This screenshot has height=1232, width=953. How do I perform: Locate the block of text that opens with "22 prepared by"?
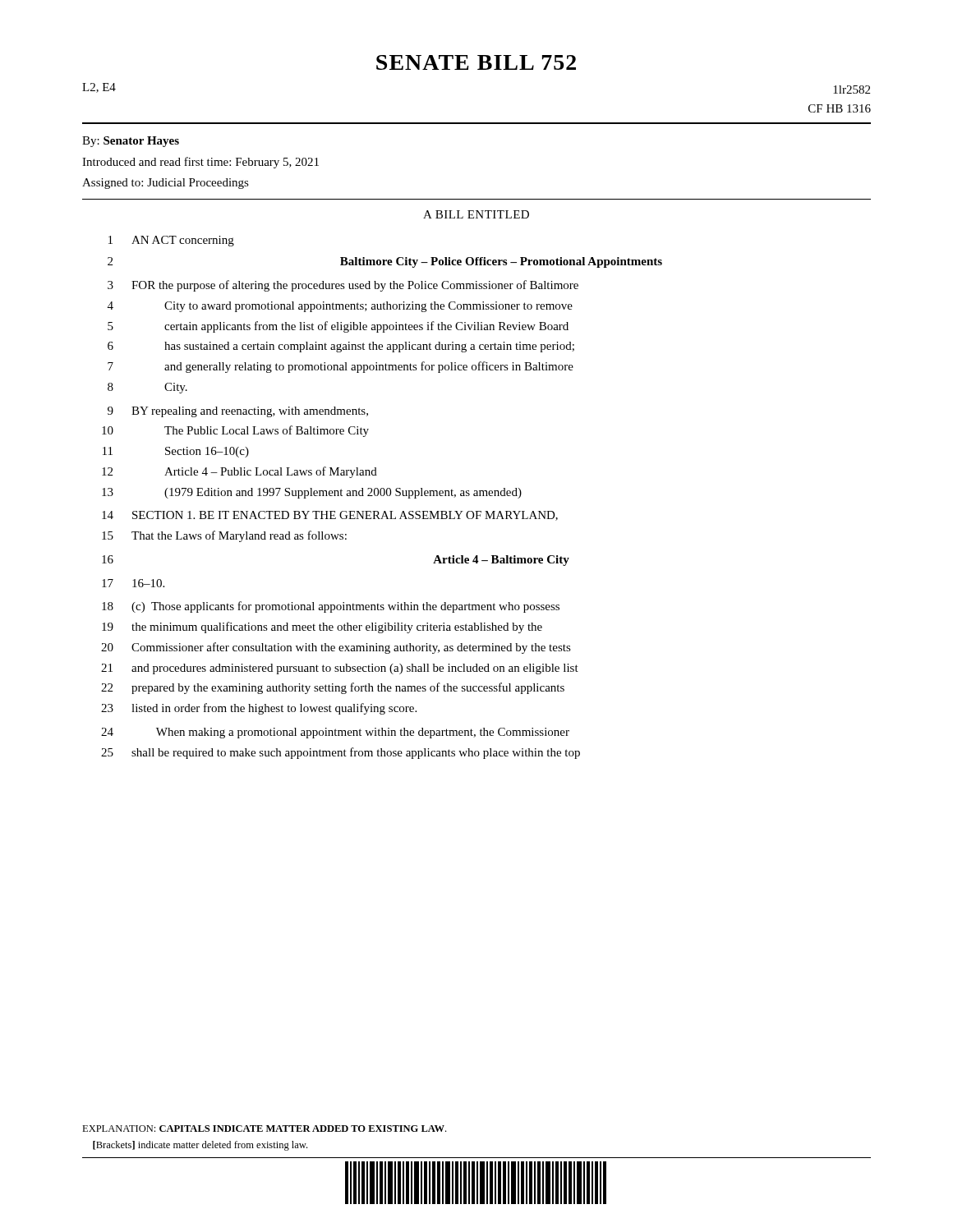click(476, 688)
